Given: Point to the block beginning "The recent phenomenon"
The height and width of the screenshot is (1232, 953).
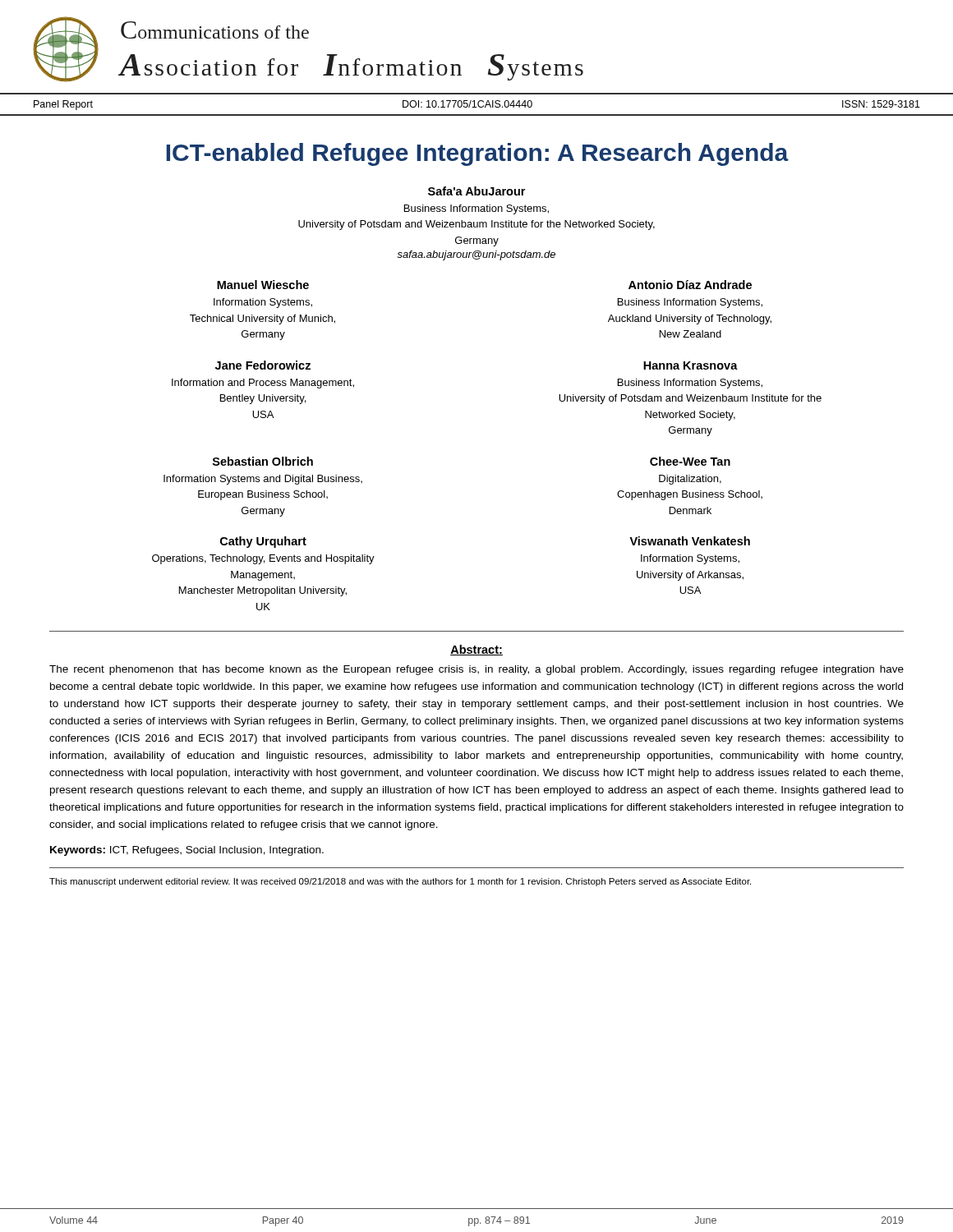Looking at the screenshot, I should click(x=476, y=747).
